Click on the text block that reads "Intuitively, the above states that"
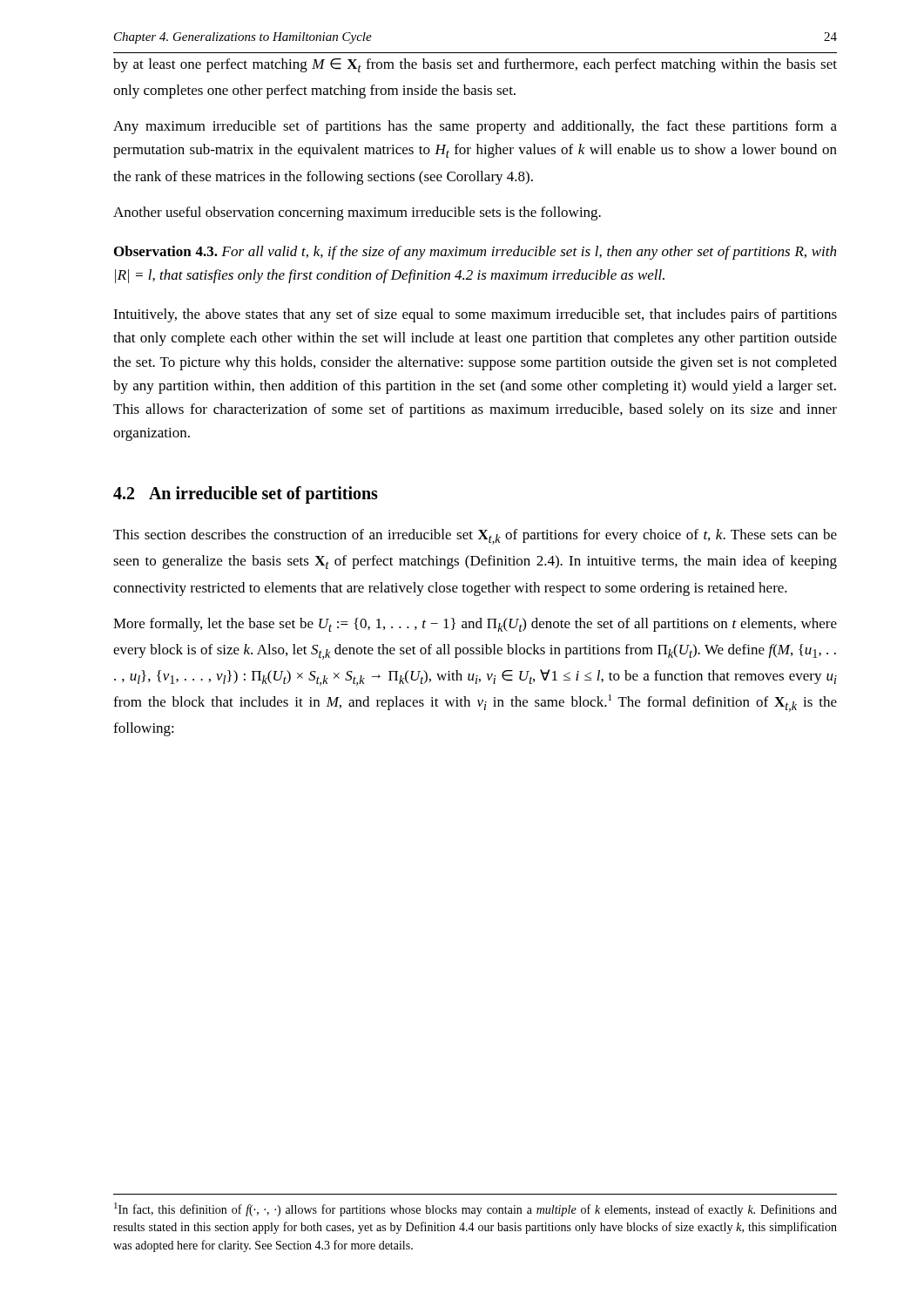Image resolution: width=924 pixels, height=1307 pixels. 475,374
